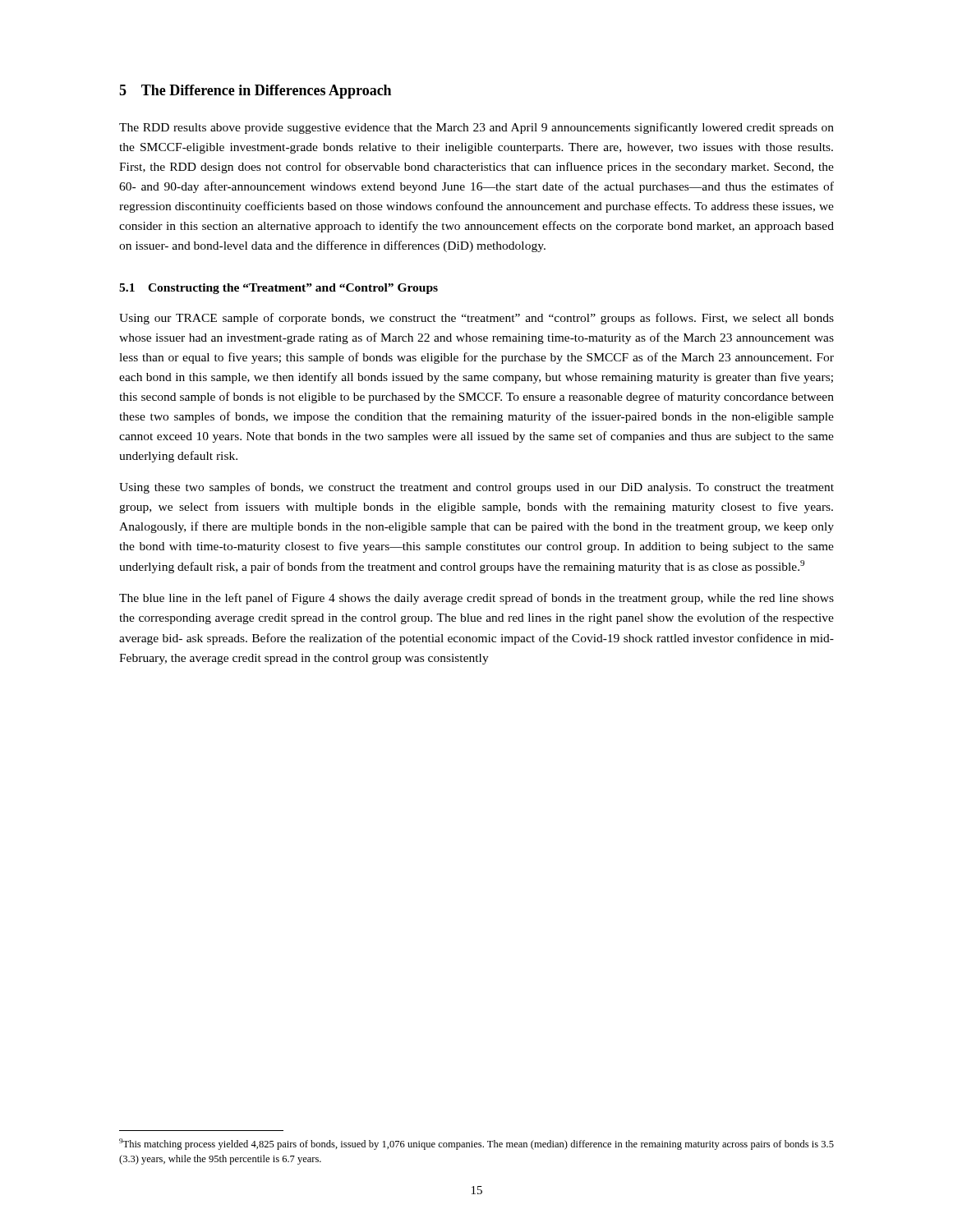This screenshot has width=953, height=1232.
Task: Point to the block beginning "The RDD results above provide suggestive"
Action: click(x=476, y=186)
